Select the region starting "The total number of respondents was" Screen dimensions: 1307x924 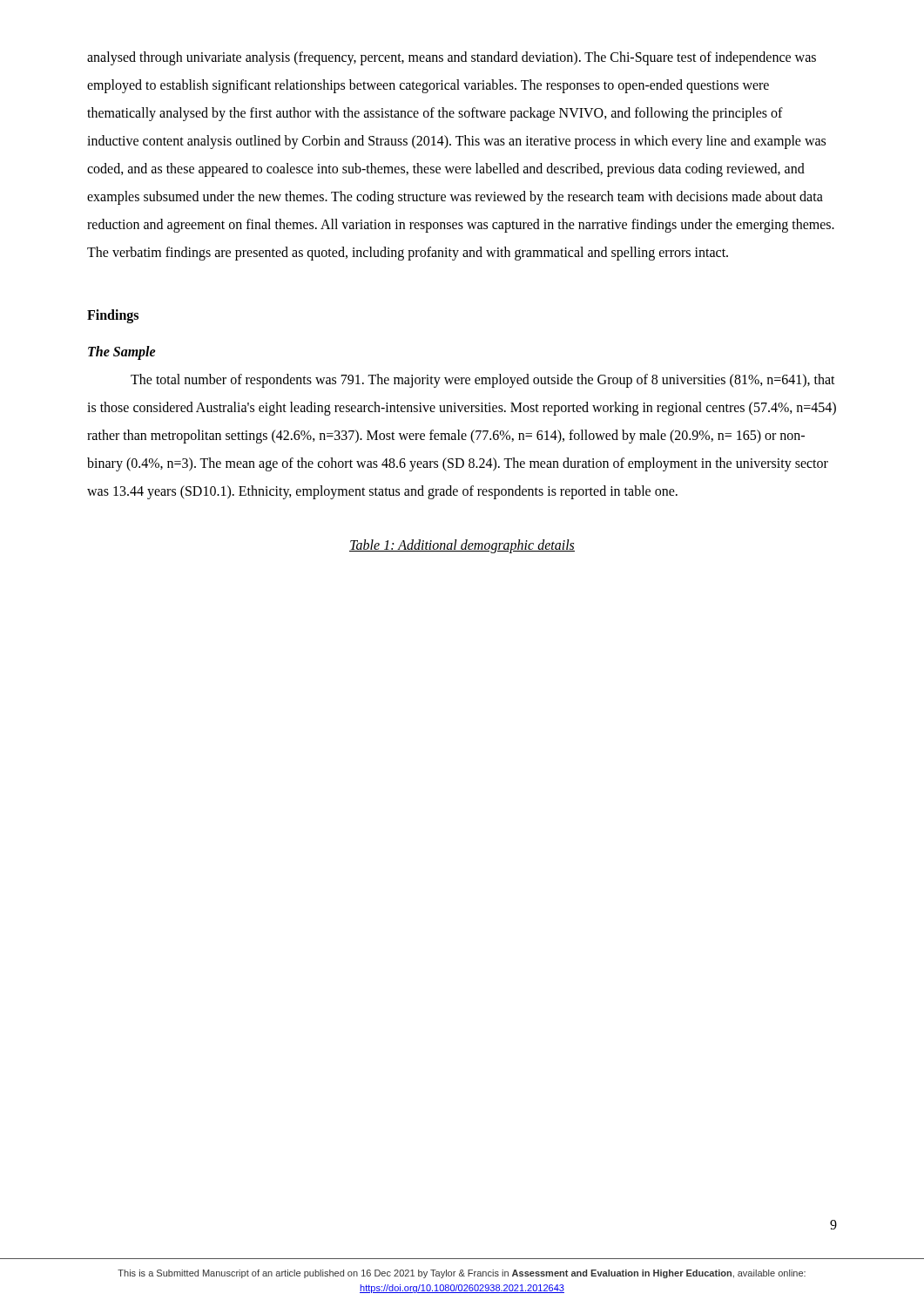click(x=462, y=436)
